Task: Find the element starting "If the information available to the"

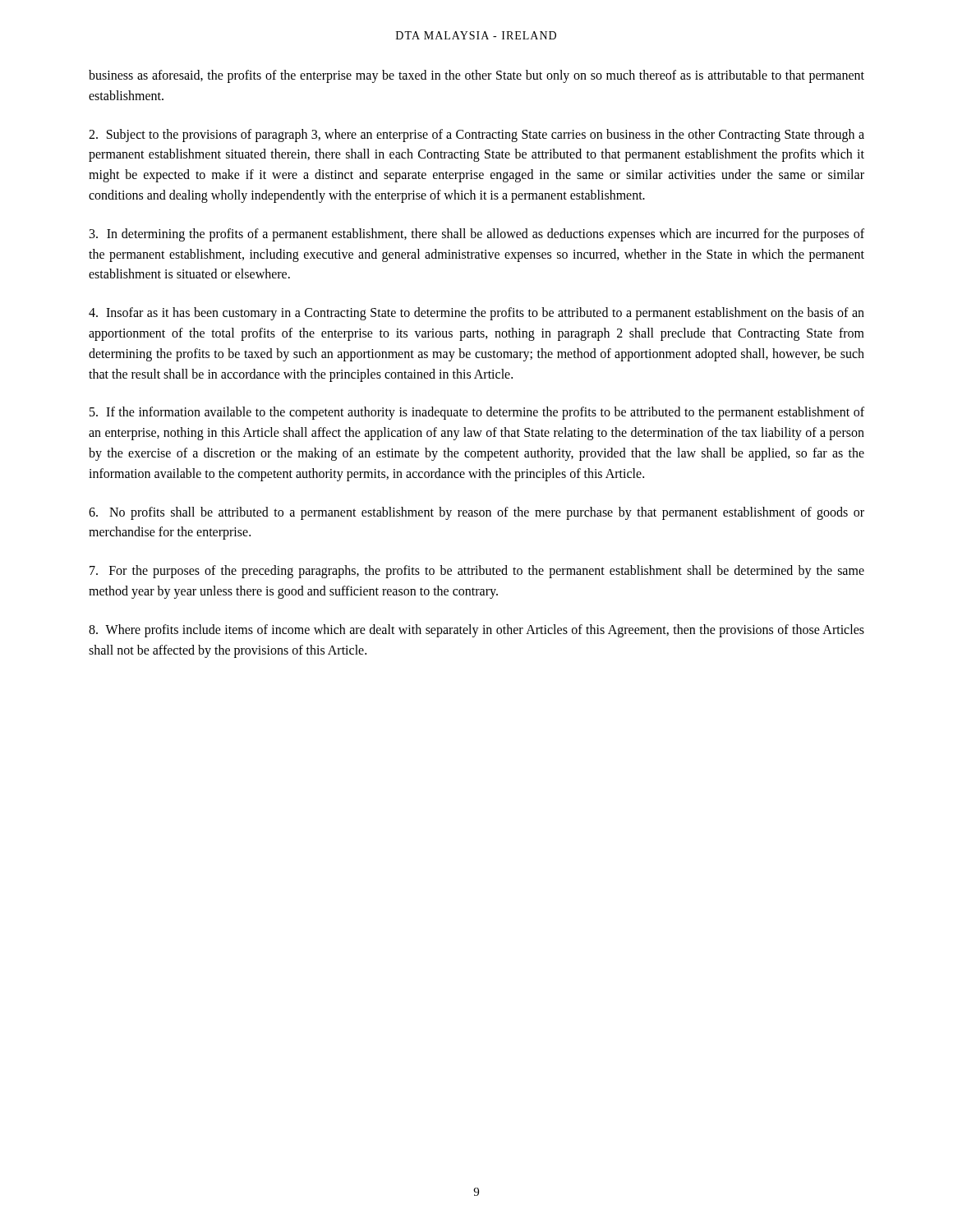Action: click(x=476, y=443)
